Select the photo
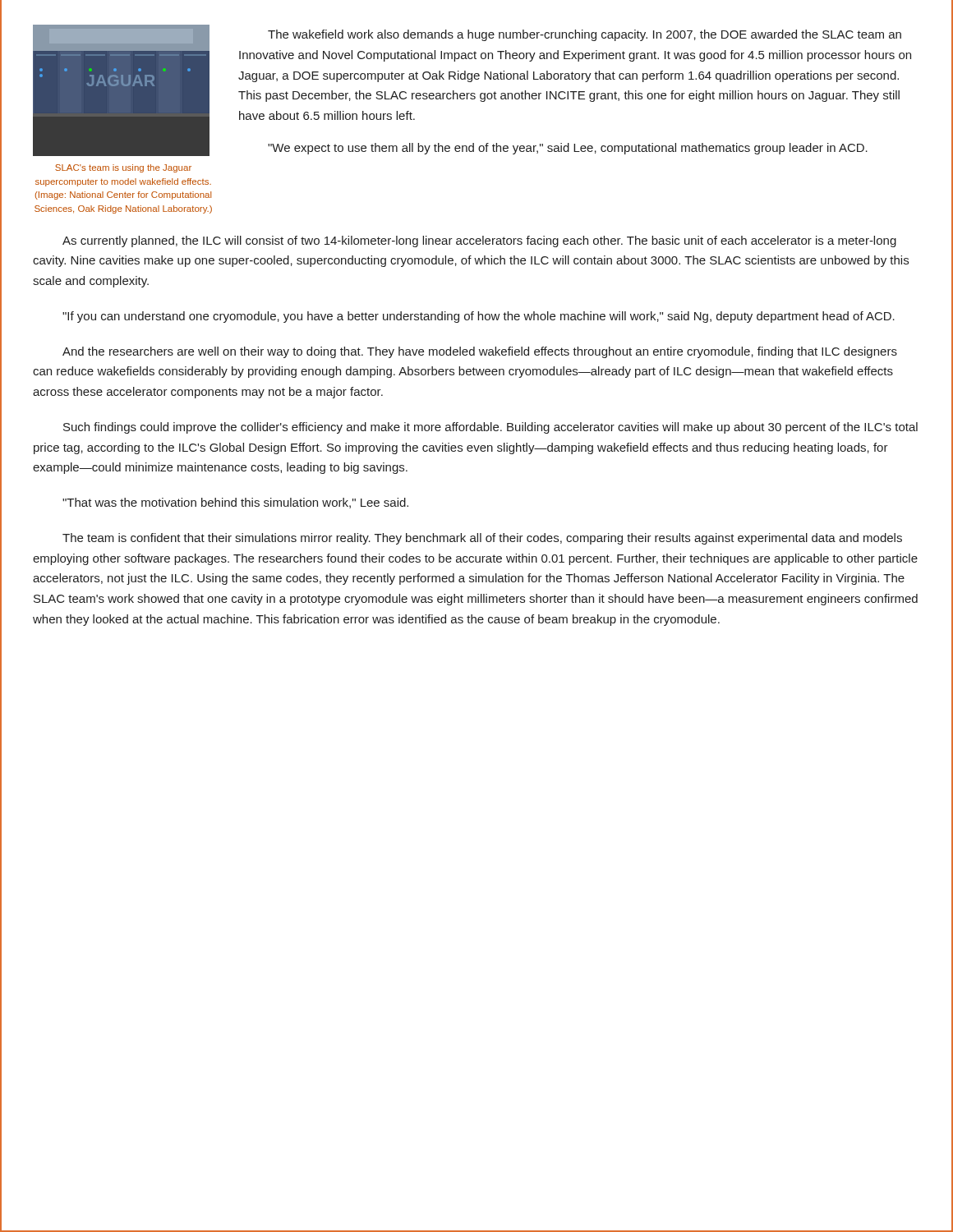Image resolution: width=953 pixels, height=1232 pixels. click(x=121, y=90)
